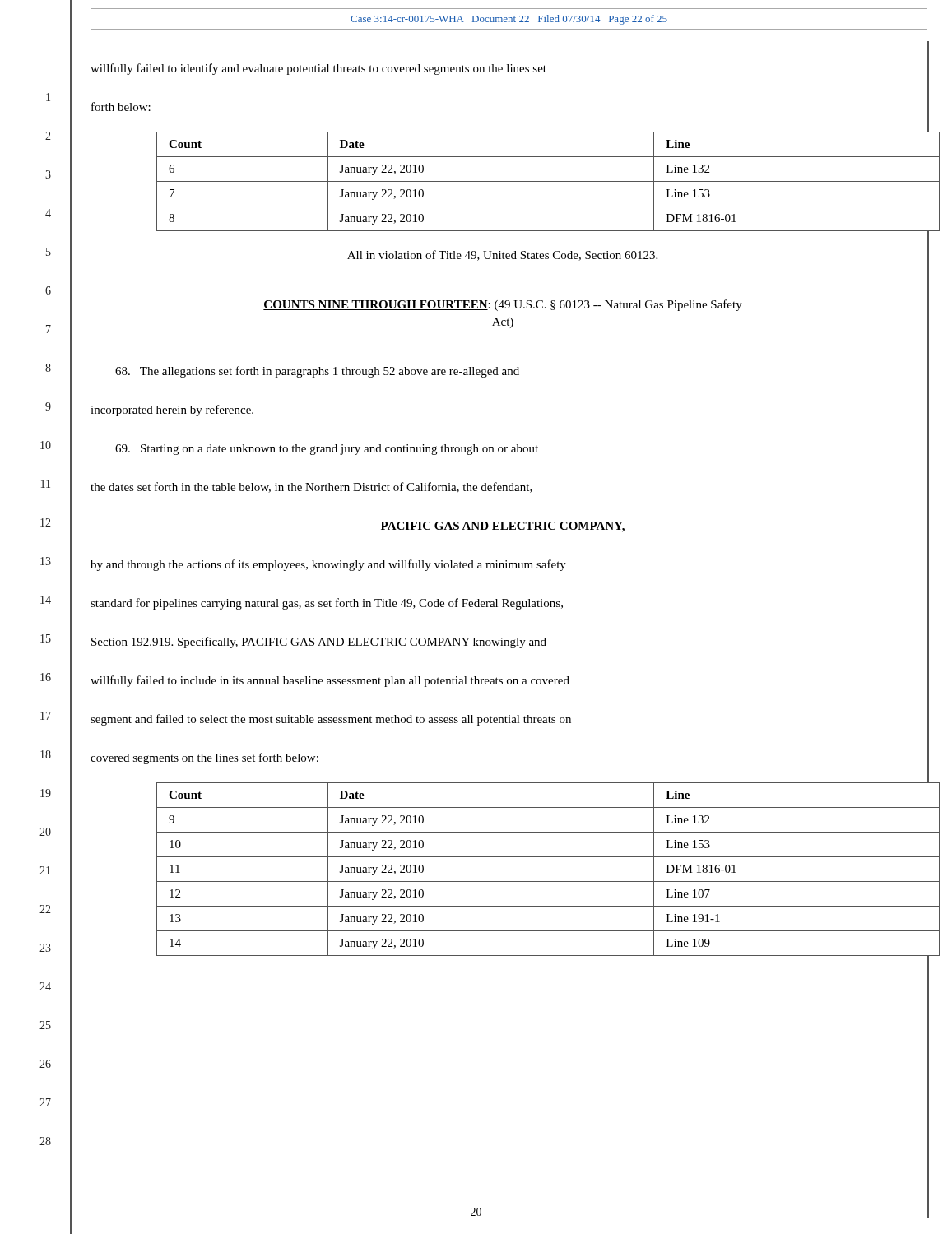This screenshot has height=1234, width=952.
Task: Point to the block beginning "Starting on a date unknown to the grand"
Action: (314, 448)
